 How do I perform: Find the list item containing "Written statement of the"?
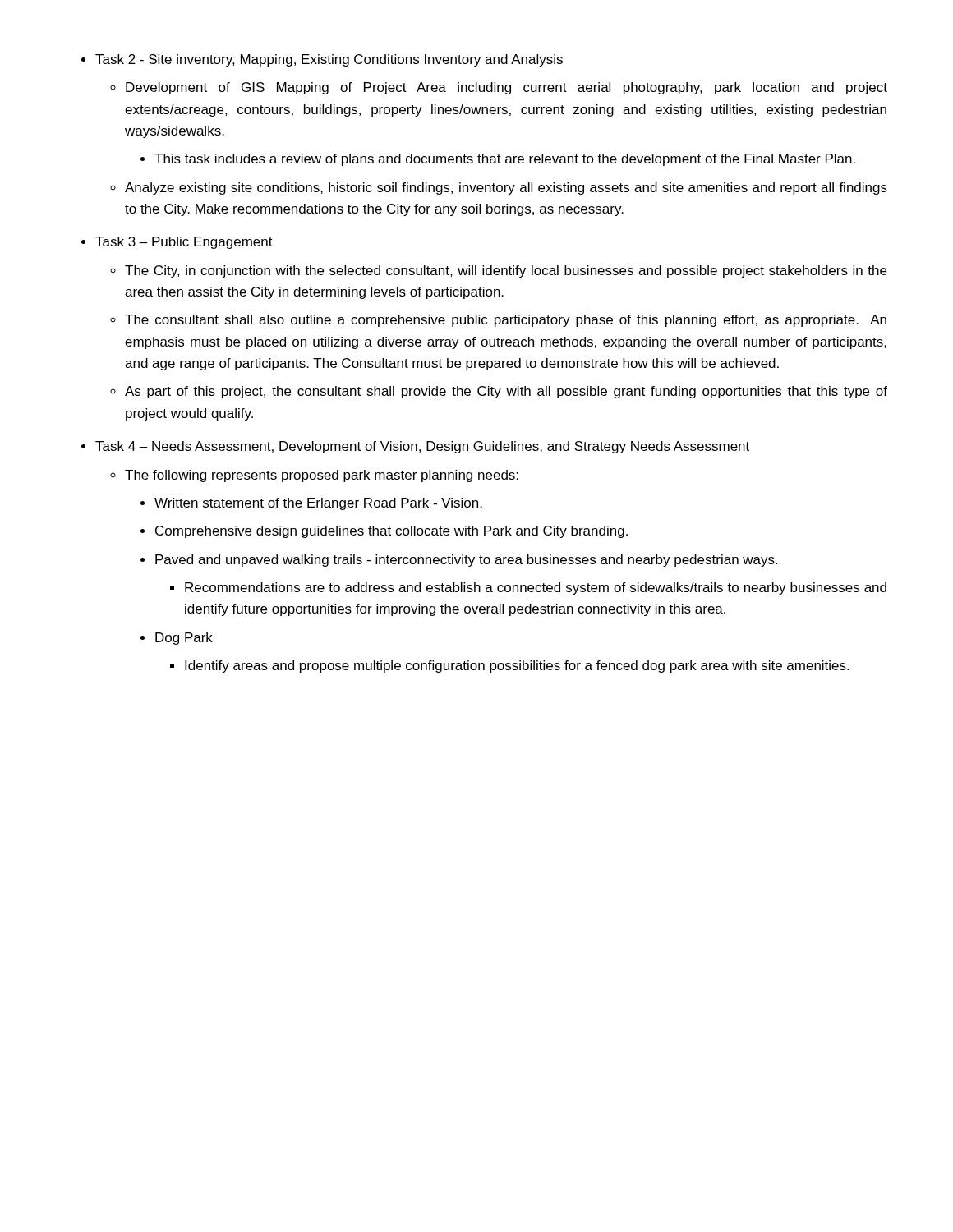pyautogui.click(x=319, y=503)
